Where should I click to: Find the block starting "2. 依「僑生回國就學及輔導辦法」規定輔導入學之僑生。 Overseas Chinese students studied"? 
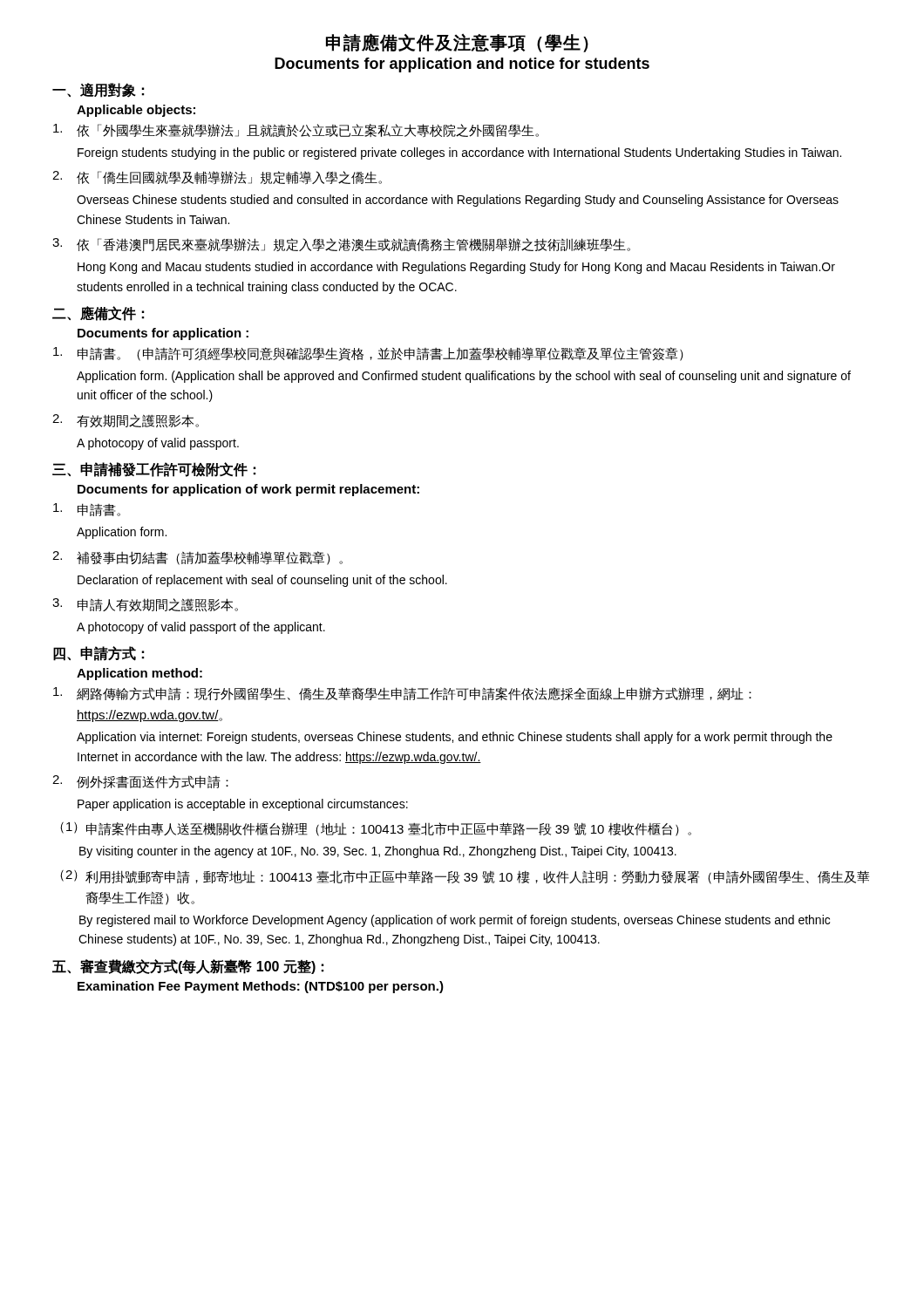pos(462,199)
